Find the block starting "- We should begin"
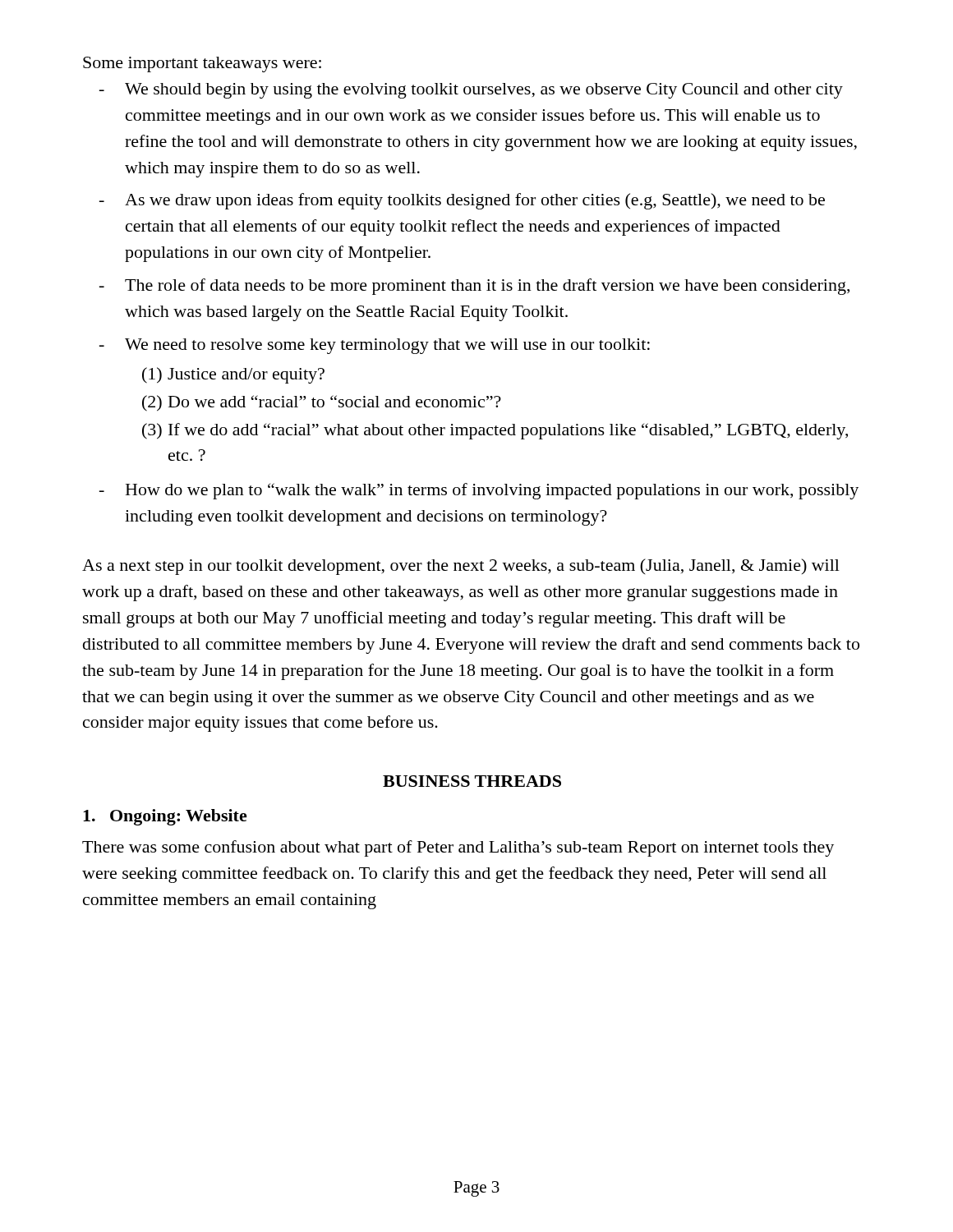This screenshot has height=1232, width=953. (x=481, y=128)
